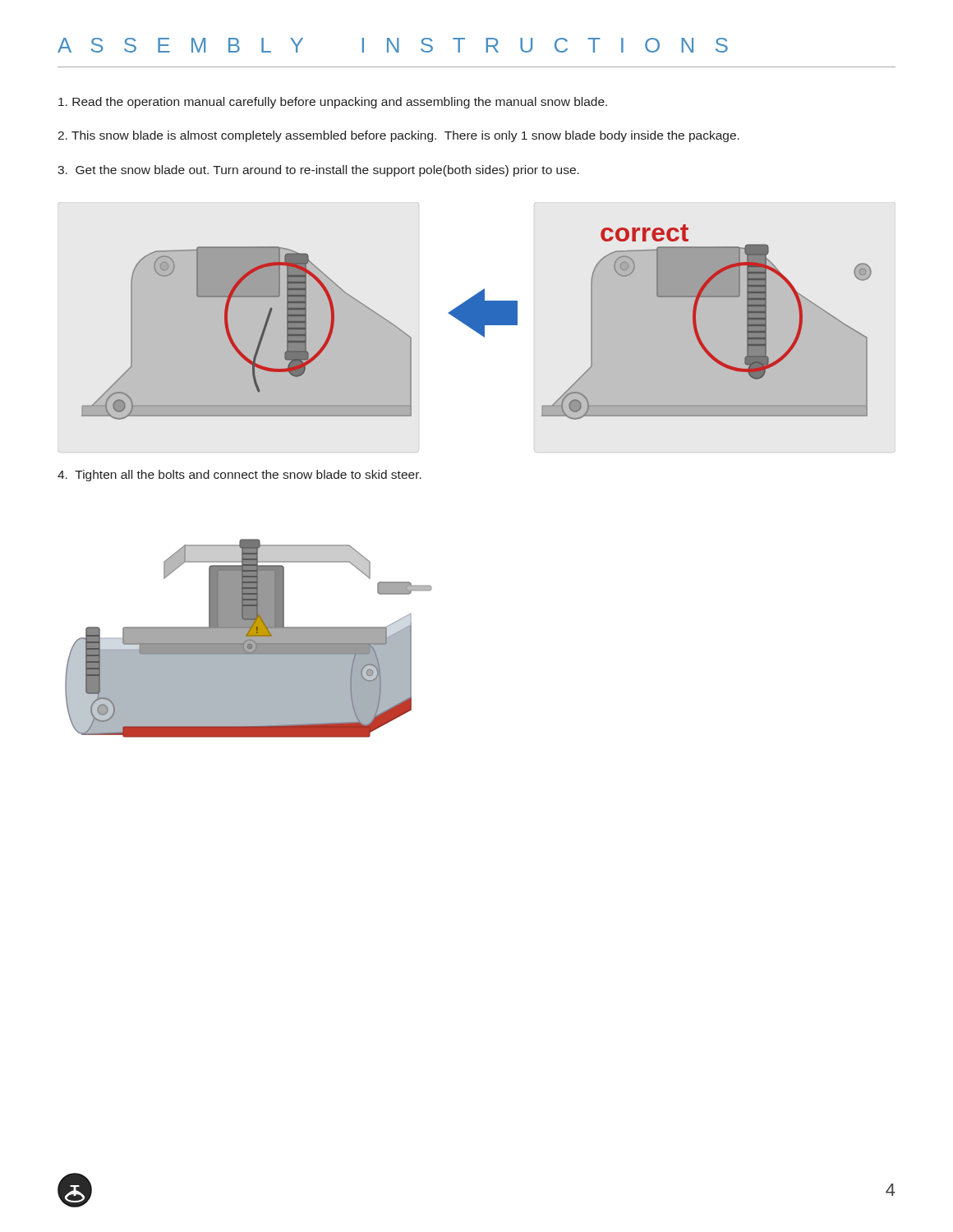Image resolution: width=953 pixels, height=1232 pixels.
Task: Point to the block beginning "4. Tighten all the"
Action: click(240, 474)
